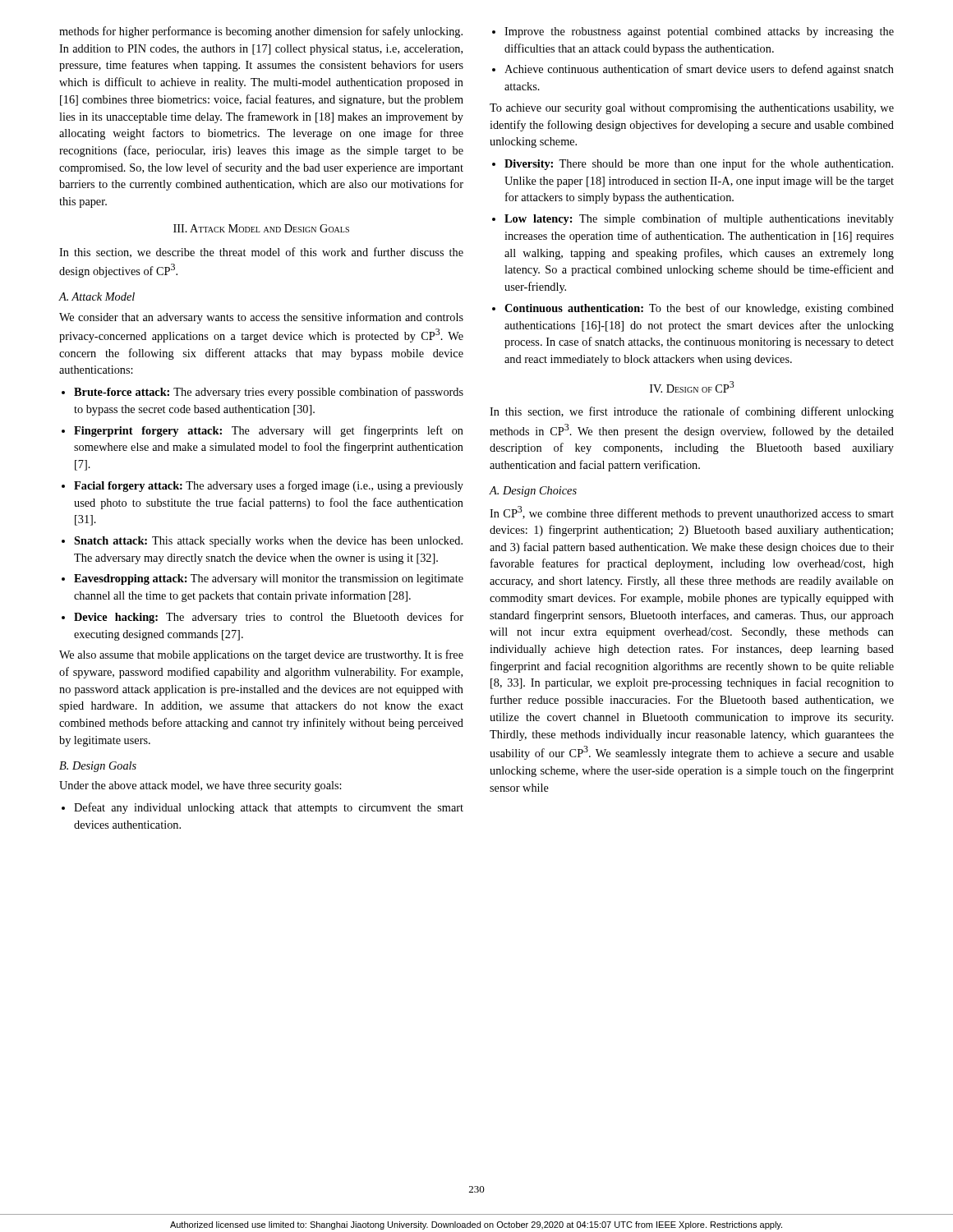Select the list item containing "Fingerprint forgery attack: The adversary will get fingerprints"
The width and height of the screenshot is (953, 1232).
pyautogui.click(x=261, y=447)
